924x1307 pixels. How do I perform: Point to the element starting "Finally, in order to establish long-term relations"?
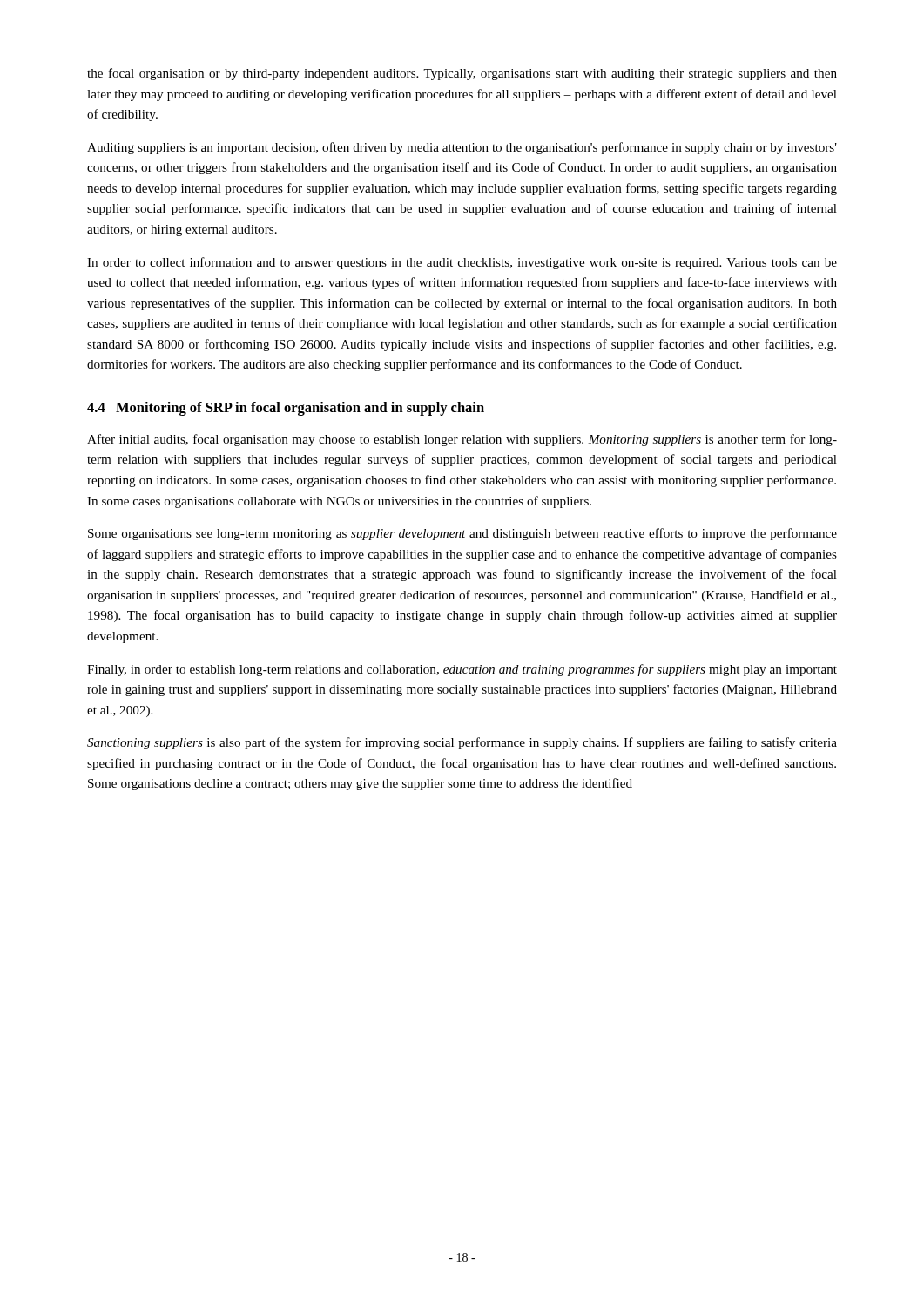click(x=462, y=689)
